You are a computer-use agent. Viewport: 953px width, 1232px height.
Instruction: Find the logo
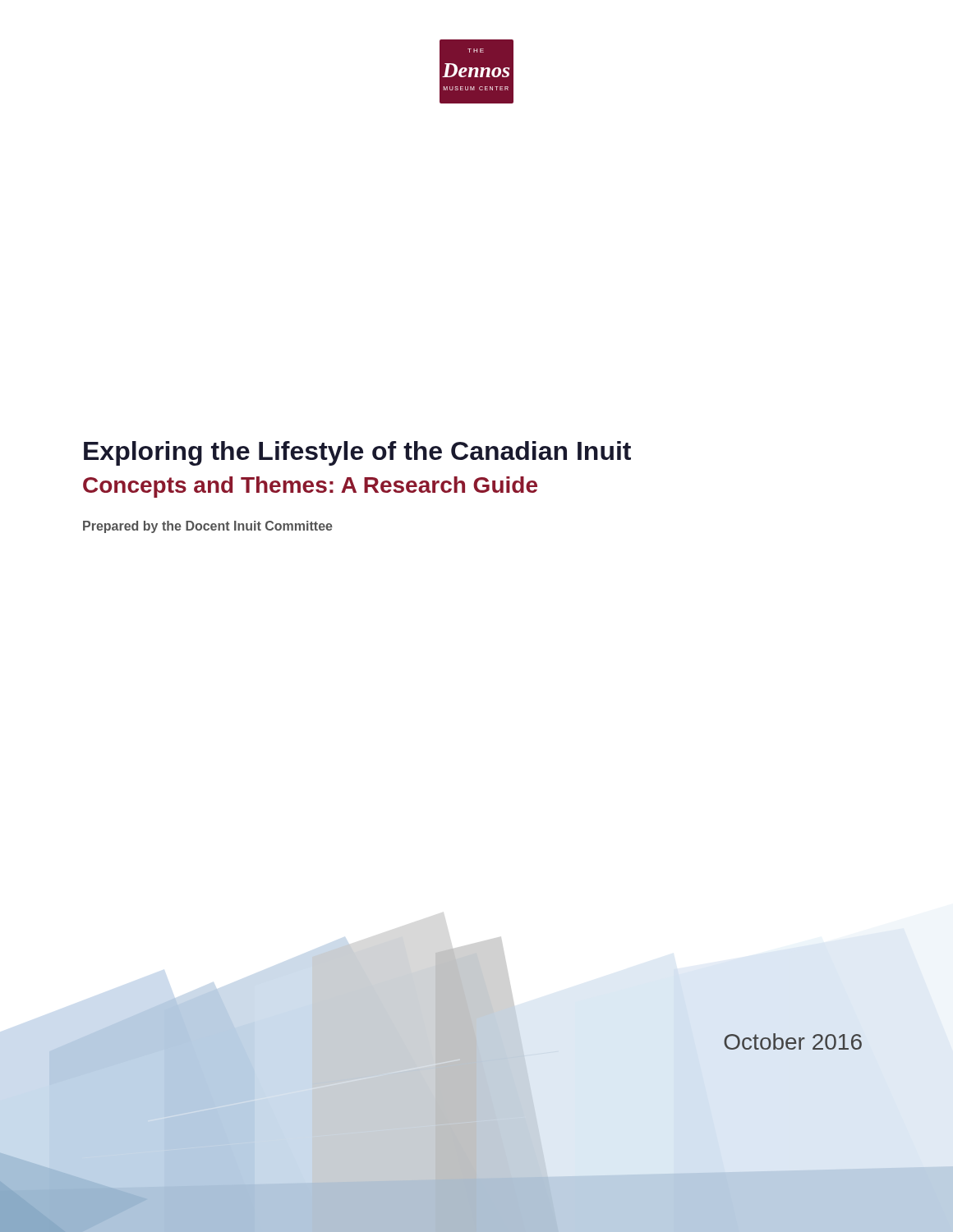476,78
